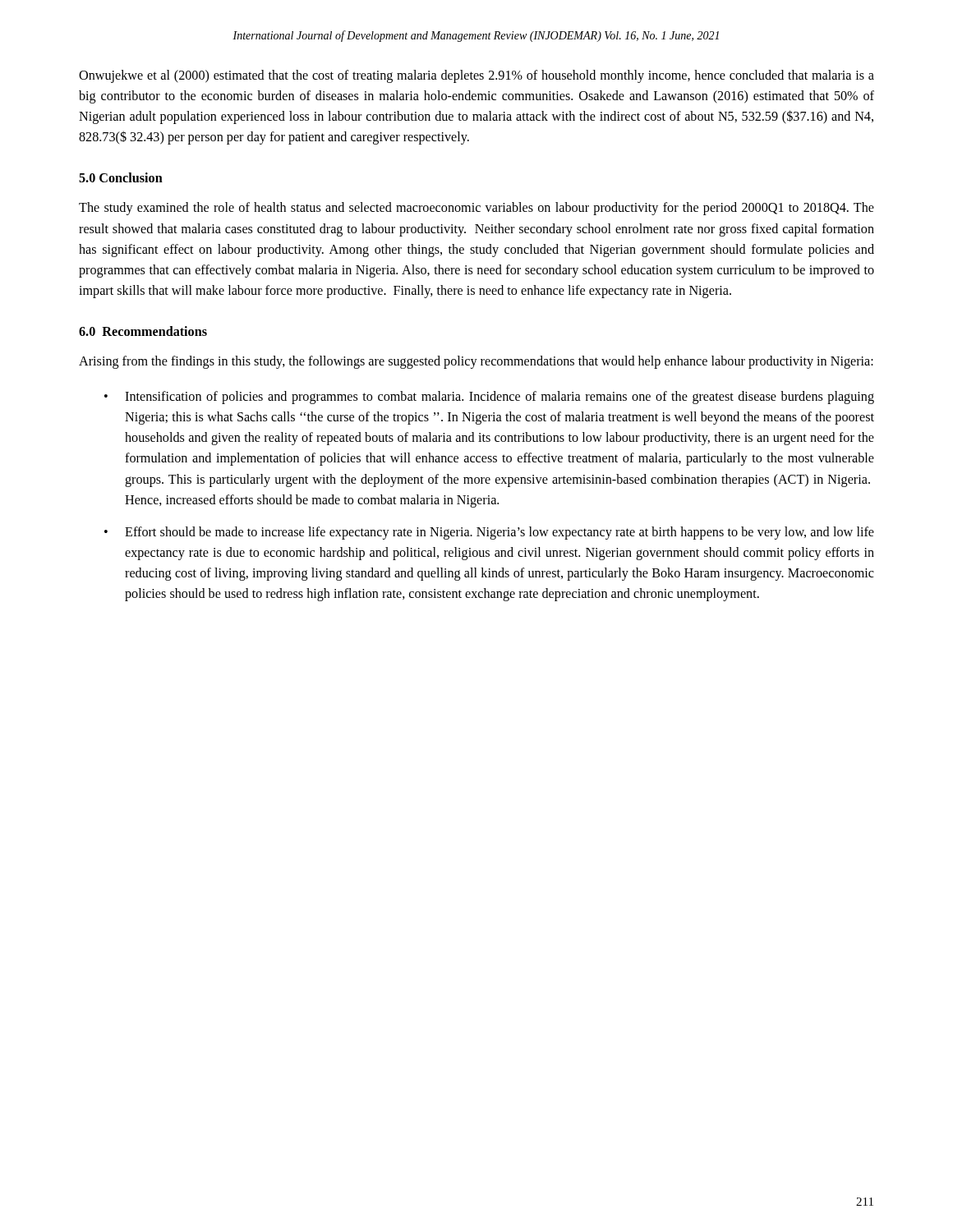Point to the block beginning "The study examined the role of"

[476, 249]
